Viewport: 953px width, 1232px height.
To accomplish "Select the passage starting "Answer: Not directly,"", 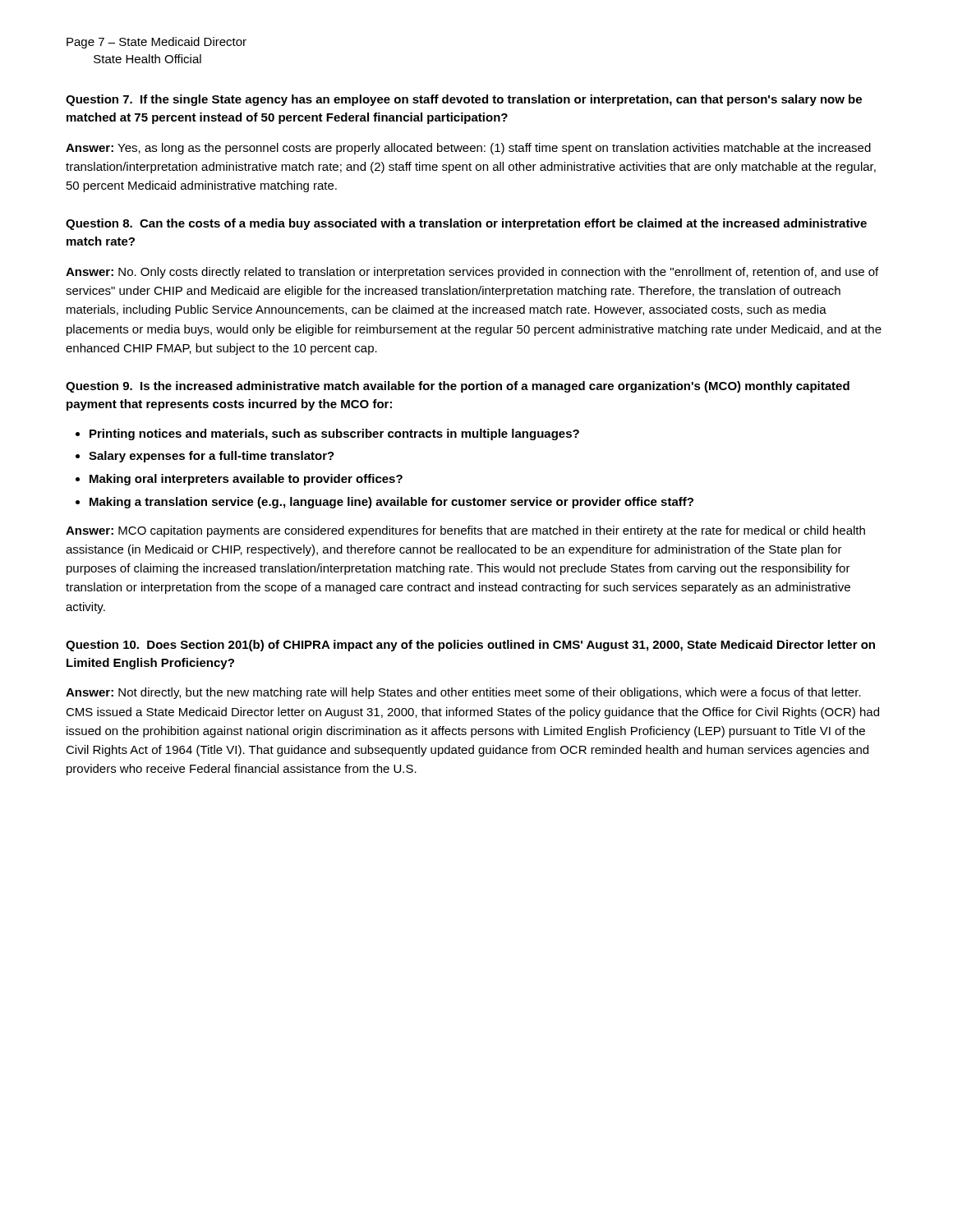I will click(476, 731).
